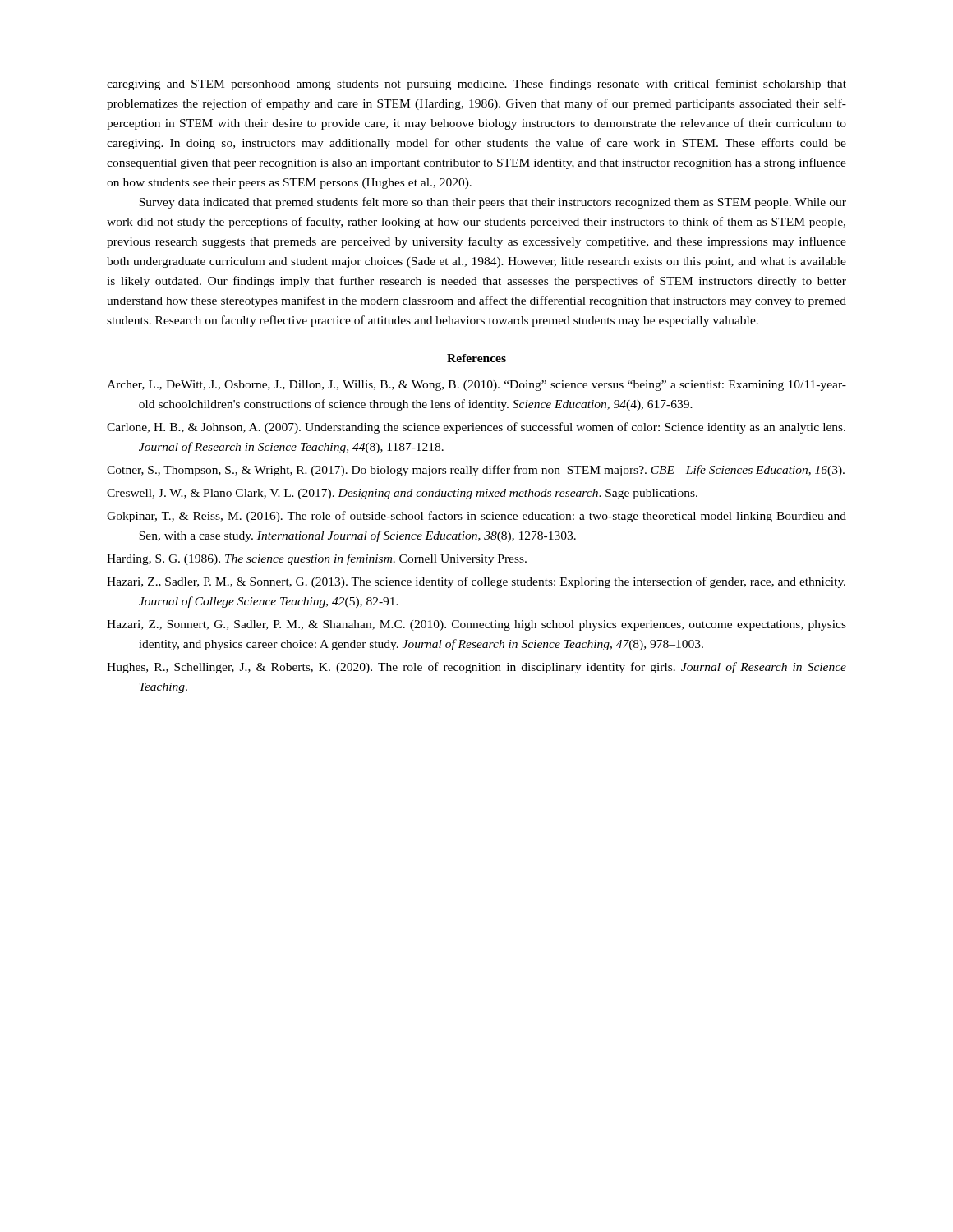
Task: Point to the block beginning "Hazari, Z., Sadler, P."
Action: click(476, 591)
